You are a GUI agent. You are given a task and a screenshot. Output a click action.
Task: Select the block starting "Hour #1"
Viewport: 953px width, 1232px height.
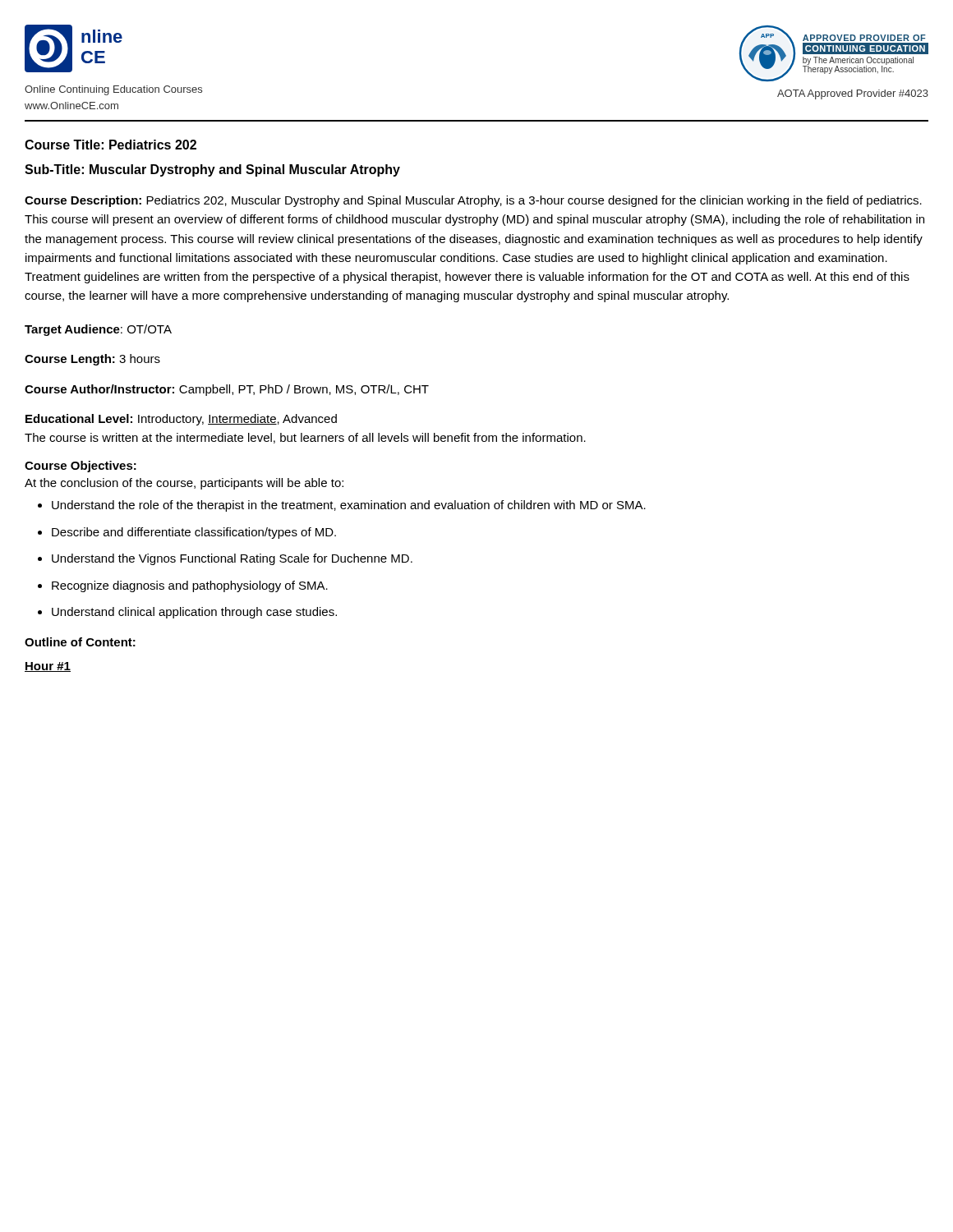[48, 665]
